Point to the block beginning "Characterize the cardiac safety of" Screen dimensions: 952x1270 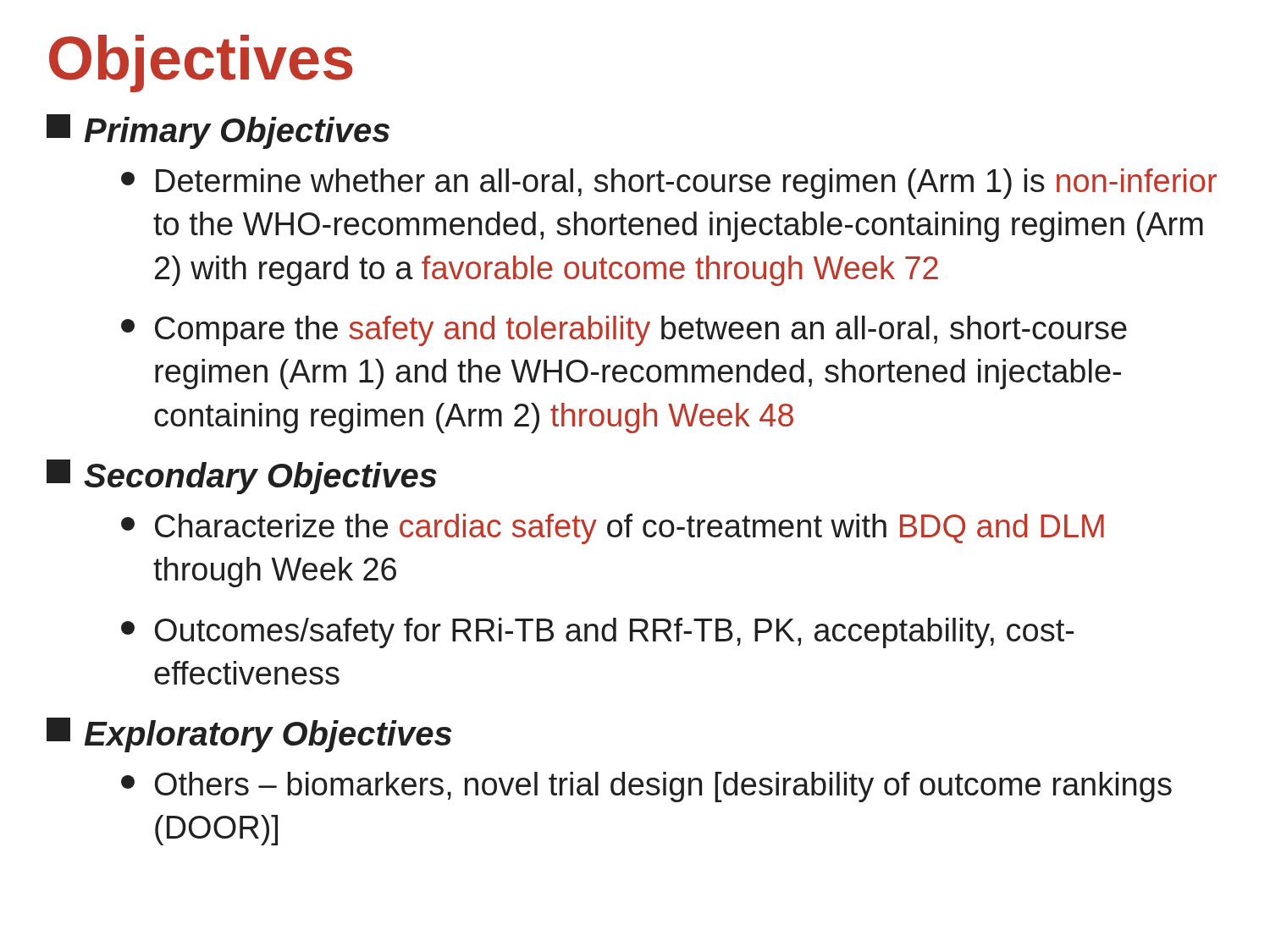point(672,549)
